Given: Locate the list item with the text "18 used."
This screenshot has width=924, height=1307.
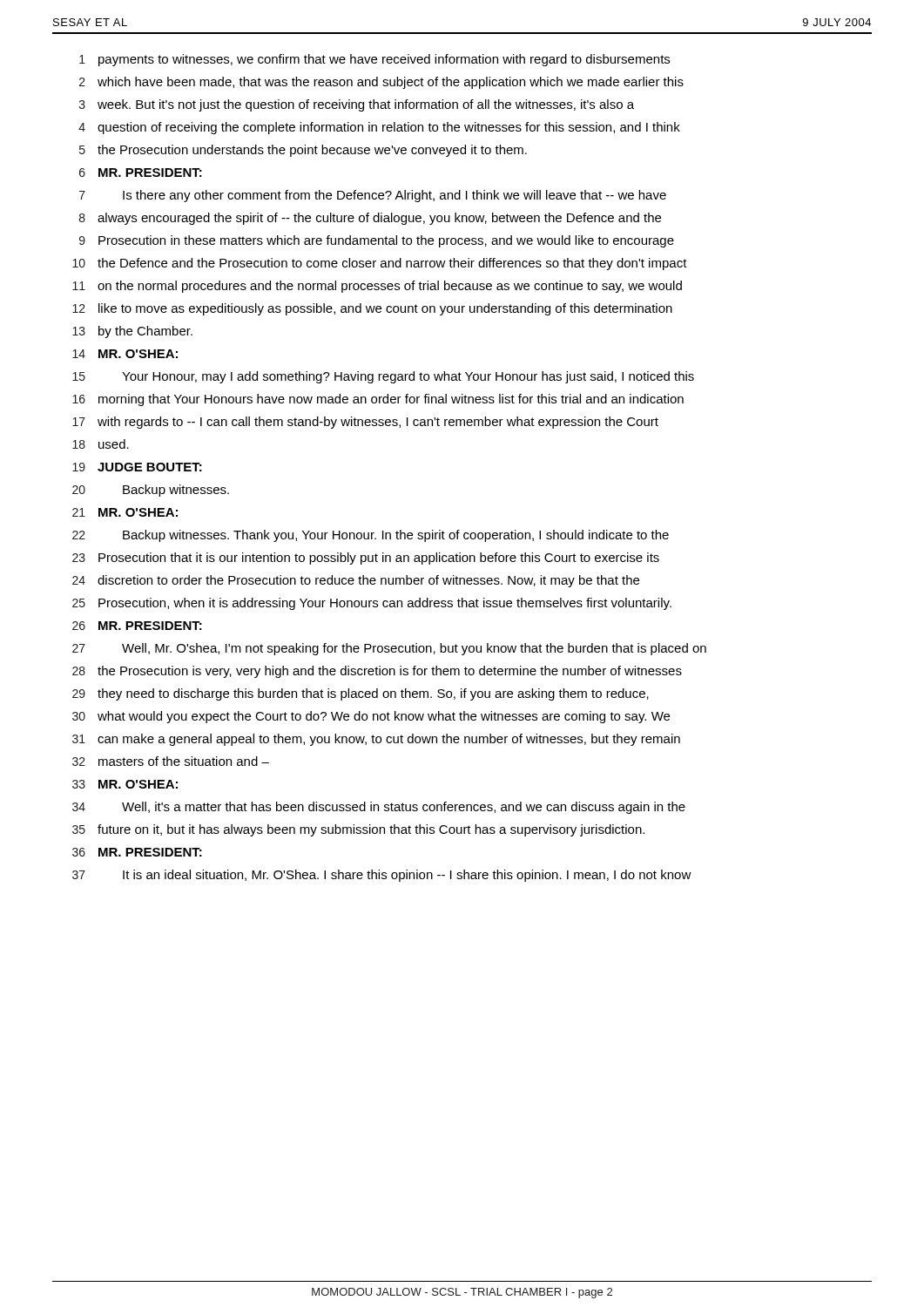Looking at the screenshot, I should [x=101, y=444].
